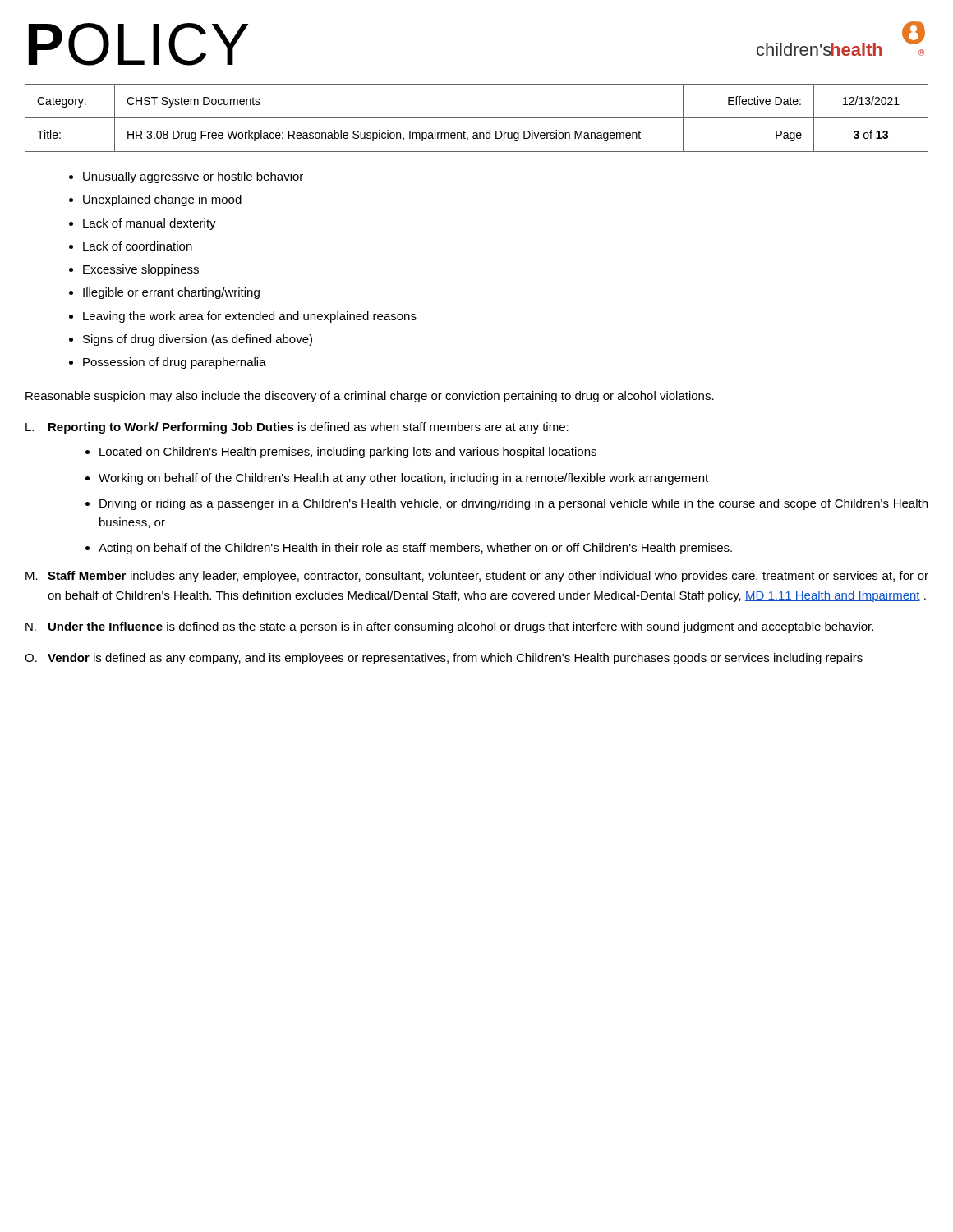Viewport: 953px width, 1232px height.
Task: Select the table that reads "3 of 13"
Action: point(476,118)
